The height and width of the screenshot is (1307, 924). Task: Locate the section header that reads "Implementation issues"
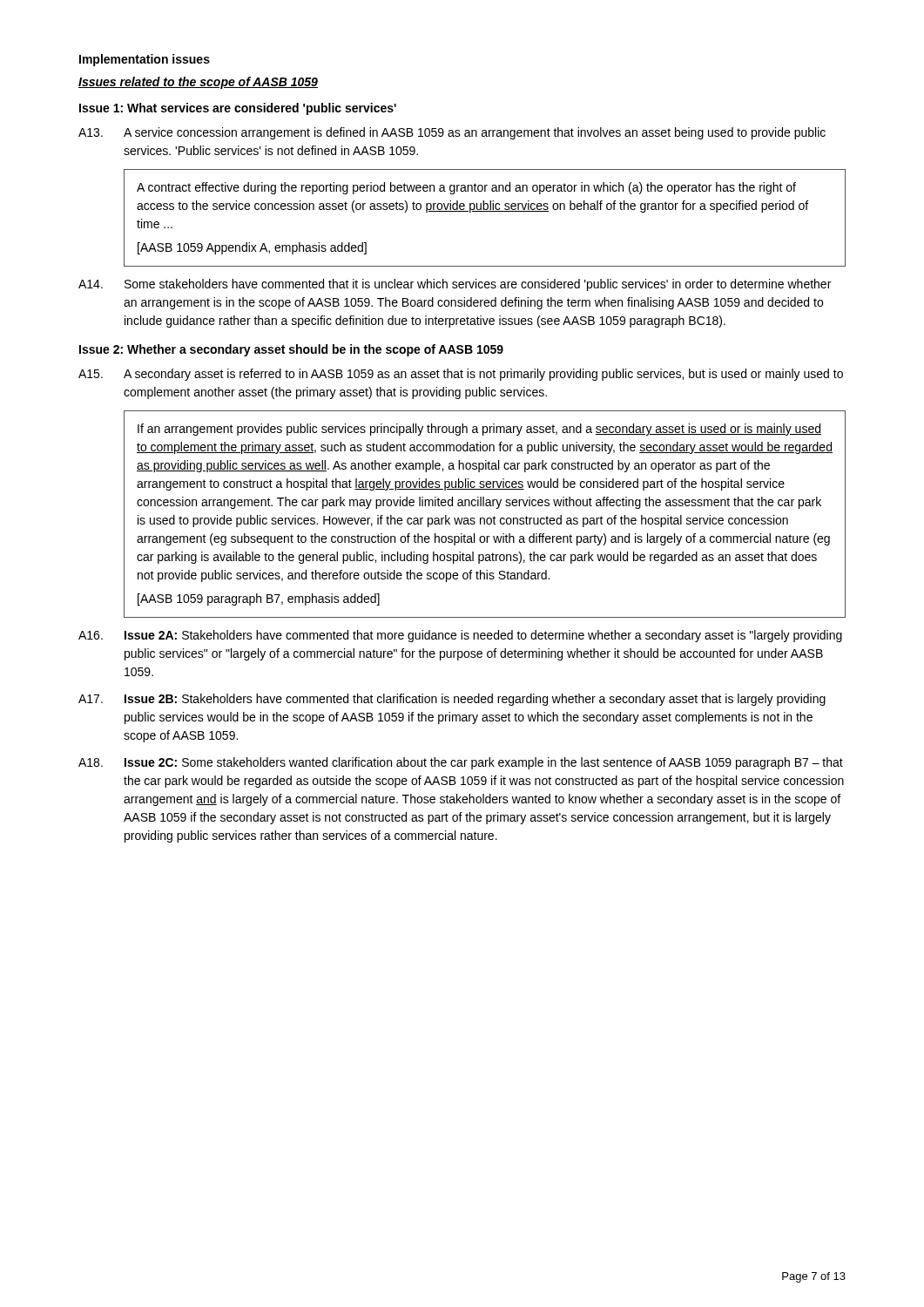(x=144, y=59)
